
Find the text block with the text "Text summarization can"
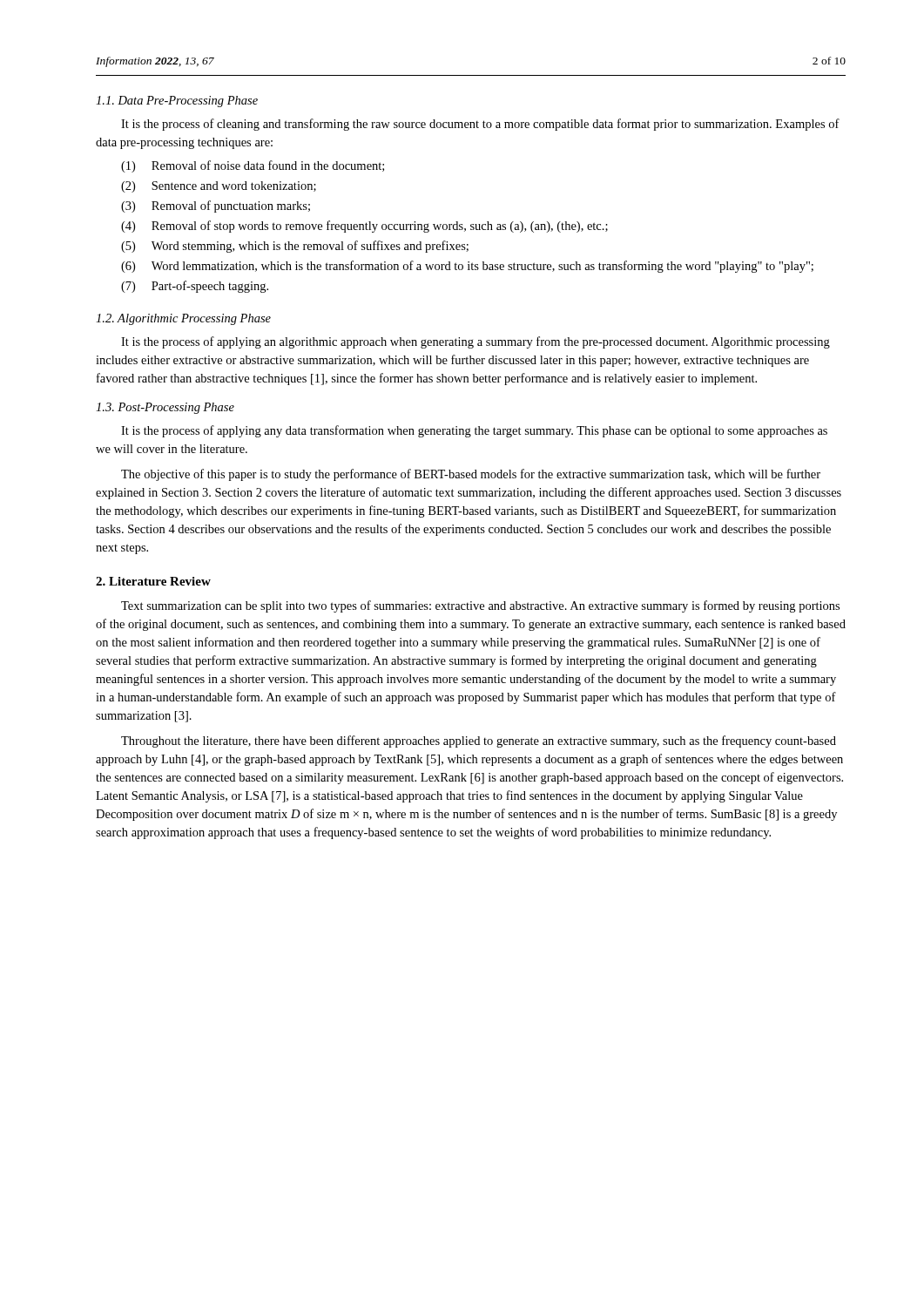480,606
